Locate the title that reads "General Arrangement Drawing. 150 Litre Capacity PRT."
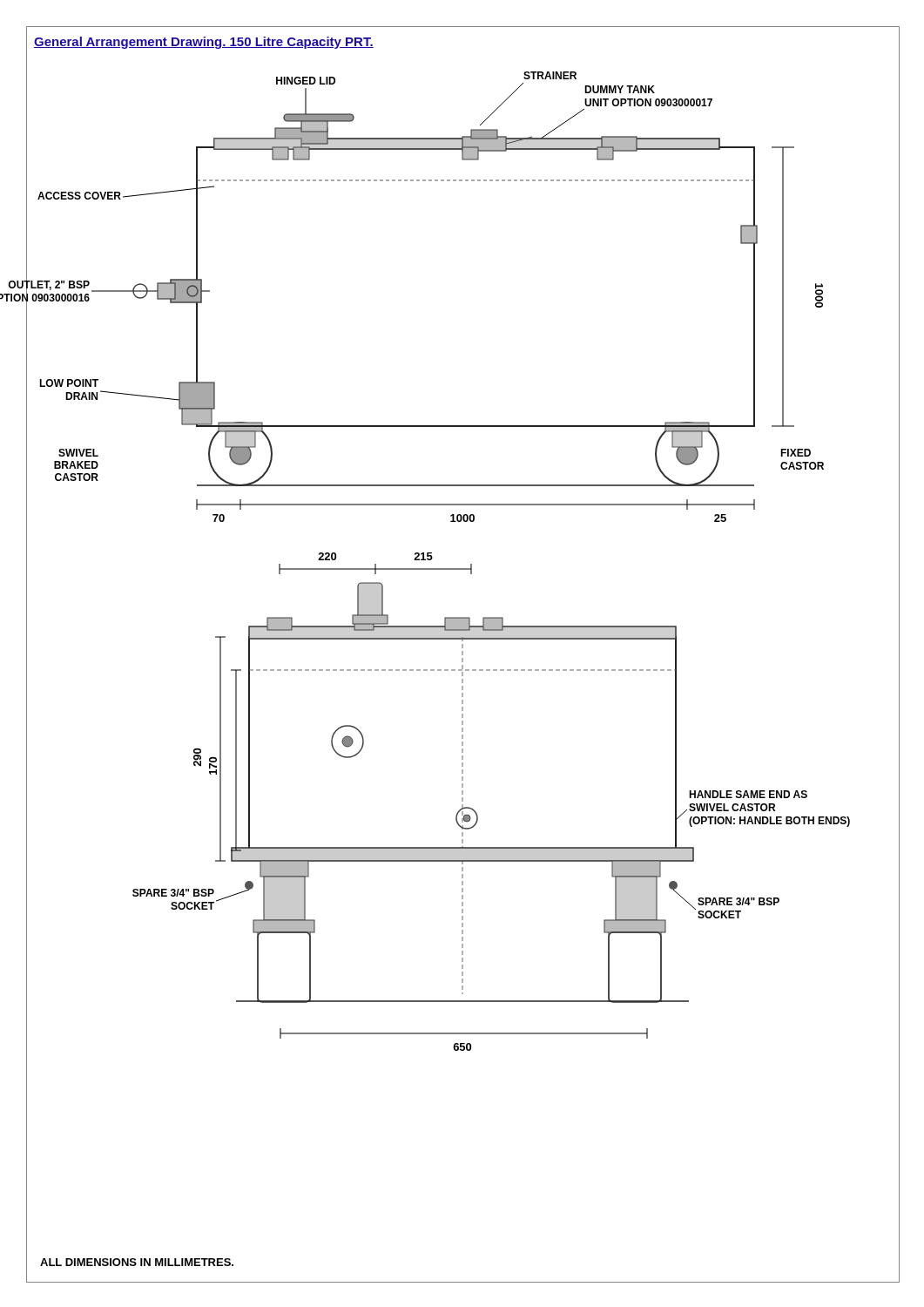The width and height of the screenshot is (924, 1307). [x=204, y=41]
